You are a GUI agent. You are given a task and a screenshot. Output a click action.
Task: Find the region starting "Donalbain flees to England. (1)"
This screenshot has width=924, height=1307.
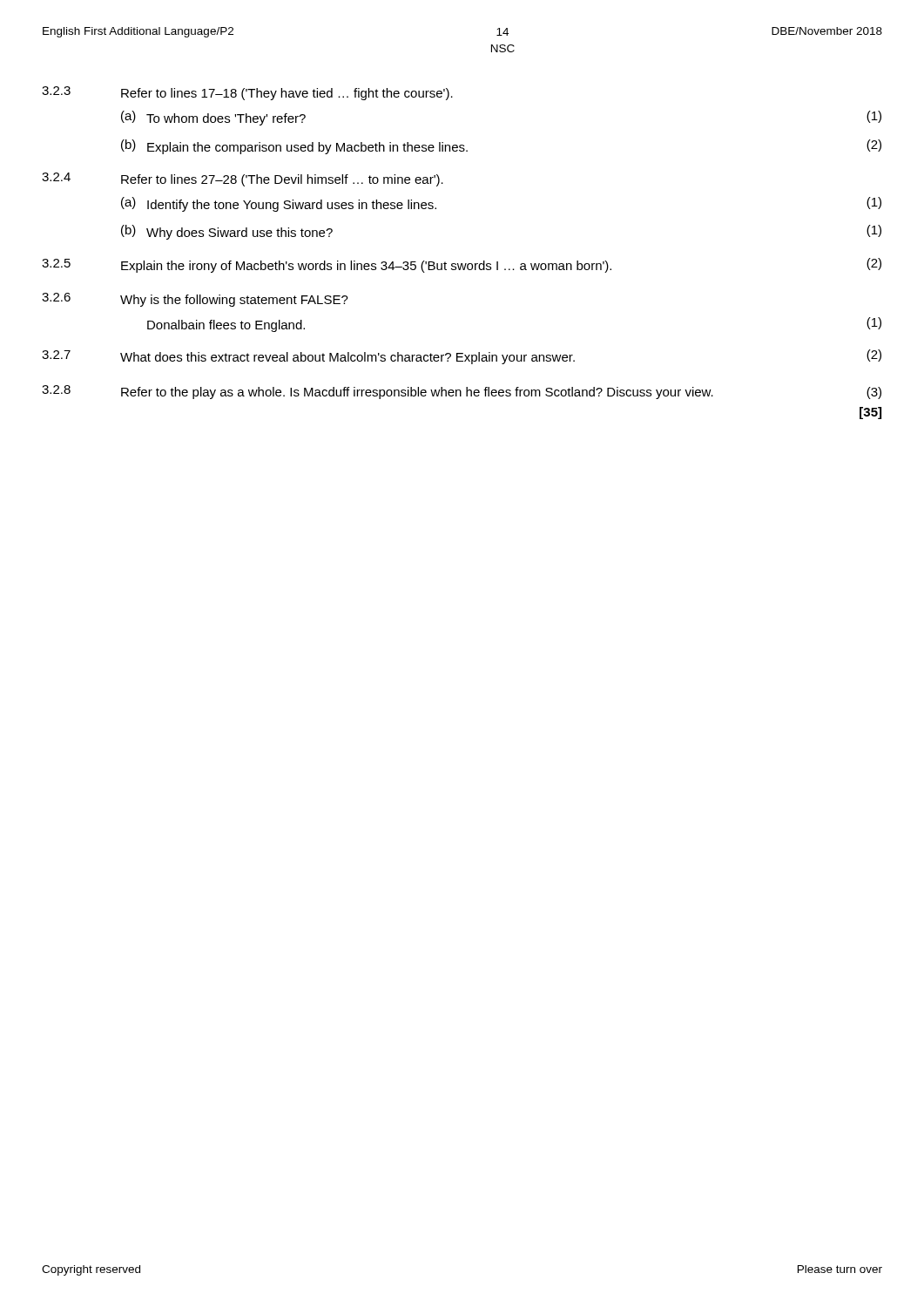[226, 325]
